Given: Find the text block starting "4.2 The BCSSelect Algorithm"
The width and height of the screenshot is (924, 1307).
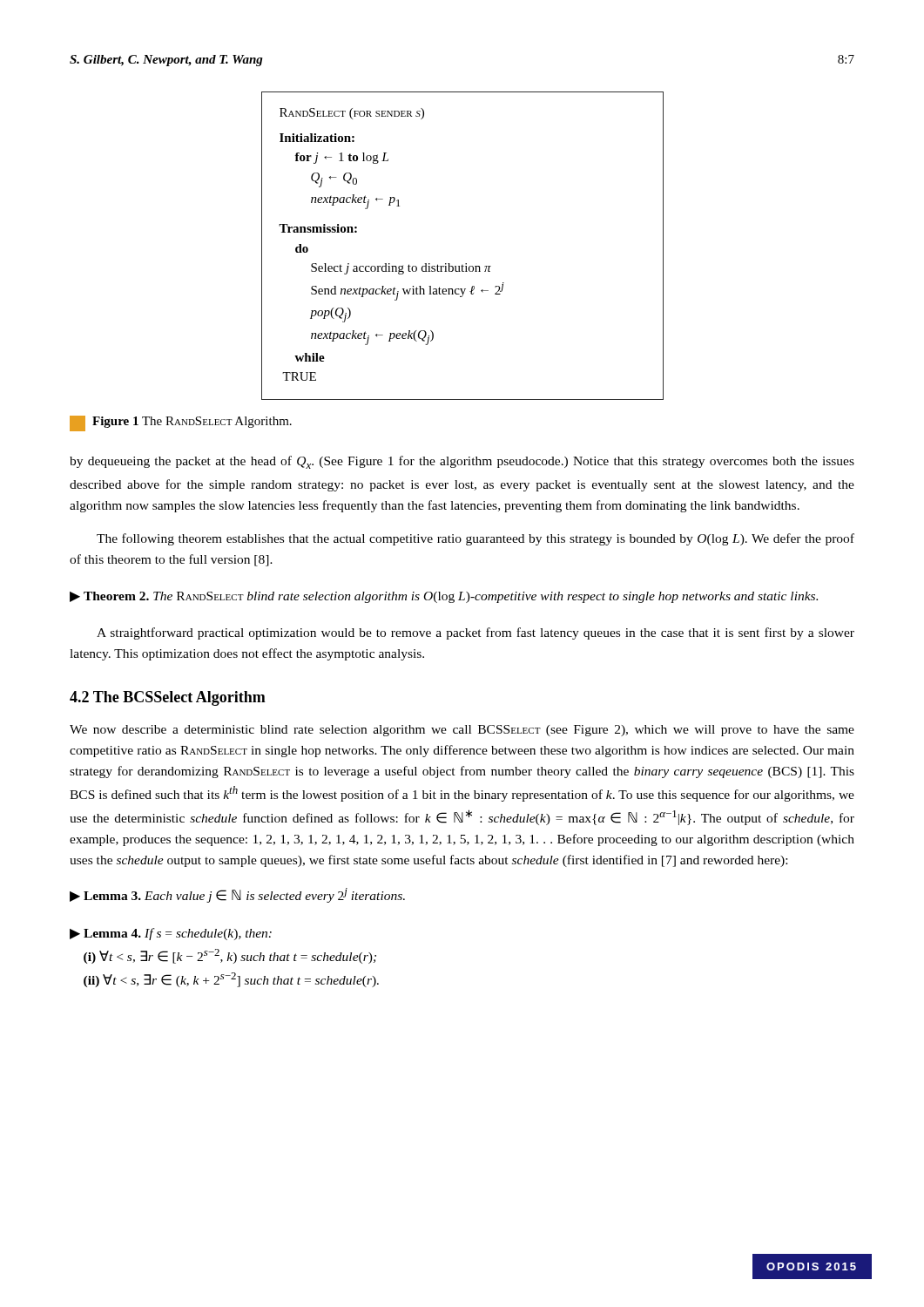Looking at the screenshot, I should coord(168,697).
